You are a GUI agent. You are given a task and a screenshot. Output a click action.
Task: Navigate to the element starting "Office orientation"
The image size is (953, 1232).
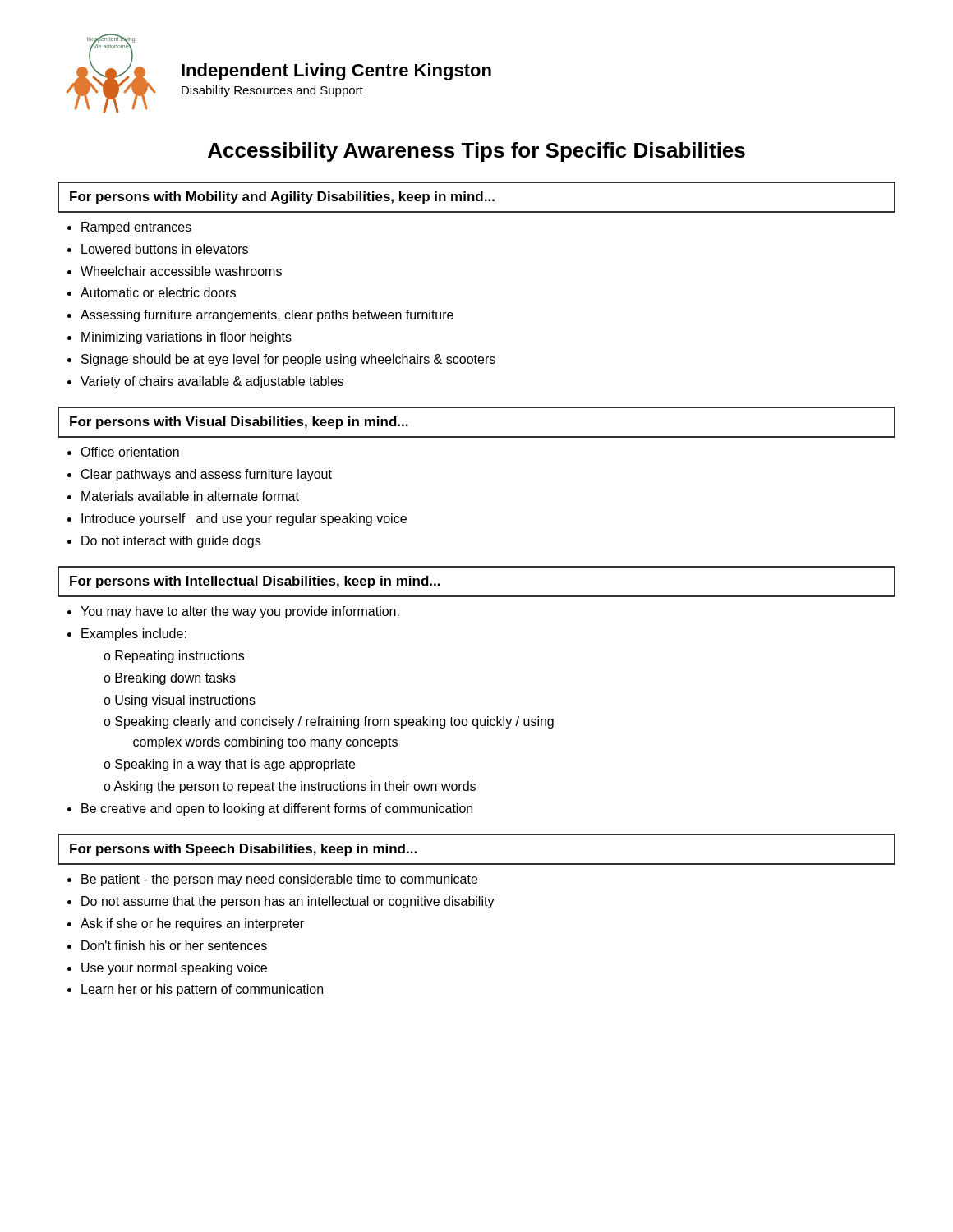[130, 452]
